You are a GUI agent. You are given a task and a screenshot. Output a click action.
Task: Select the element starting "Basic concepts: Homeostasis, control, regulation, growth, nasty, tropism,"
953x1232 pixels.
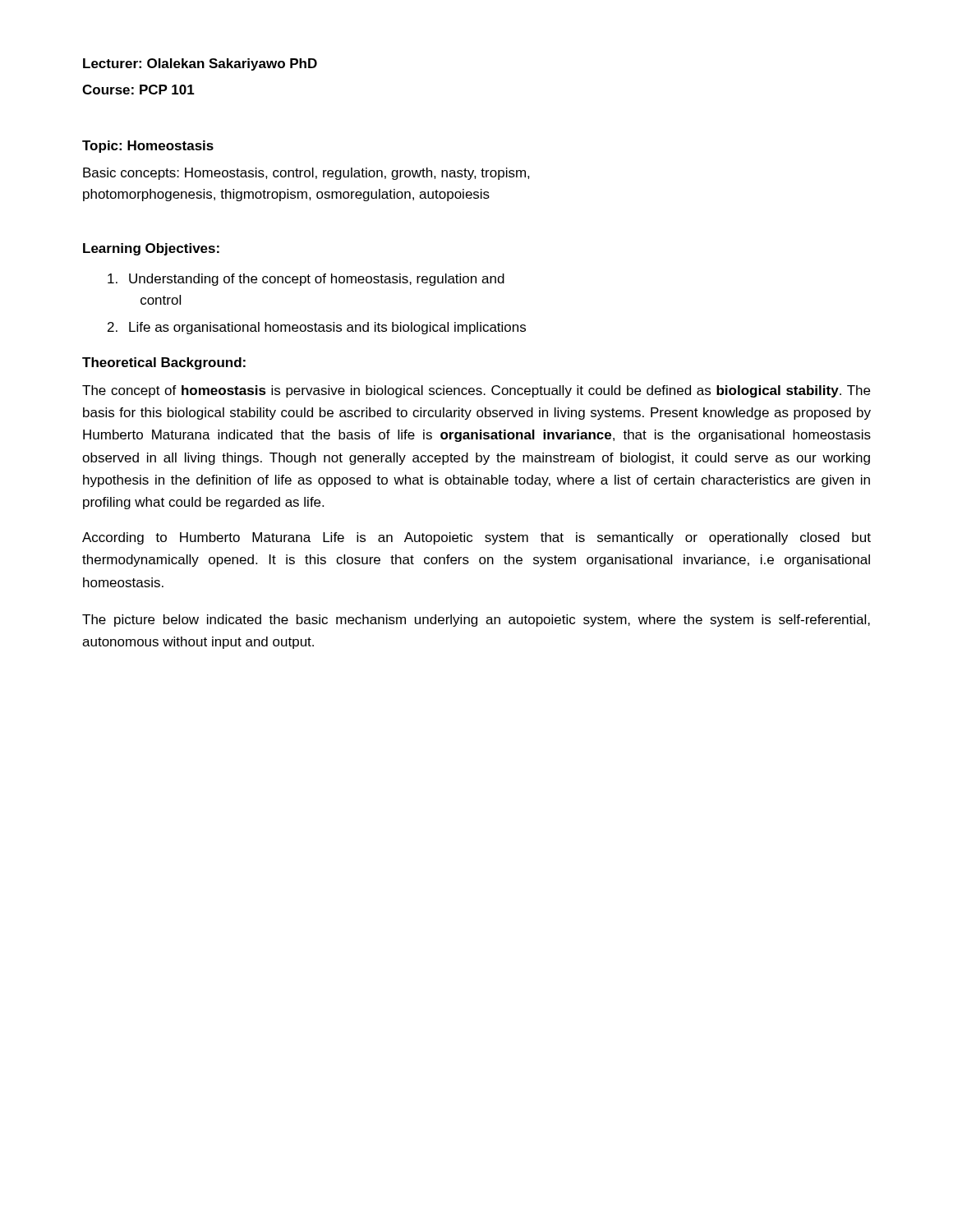click(306, 183)
